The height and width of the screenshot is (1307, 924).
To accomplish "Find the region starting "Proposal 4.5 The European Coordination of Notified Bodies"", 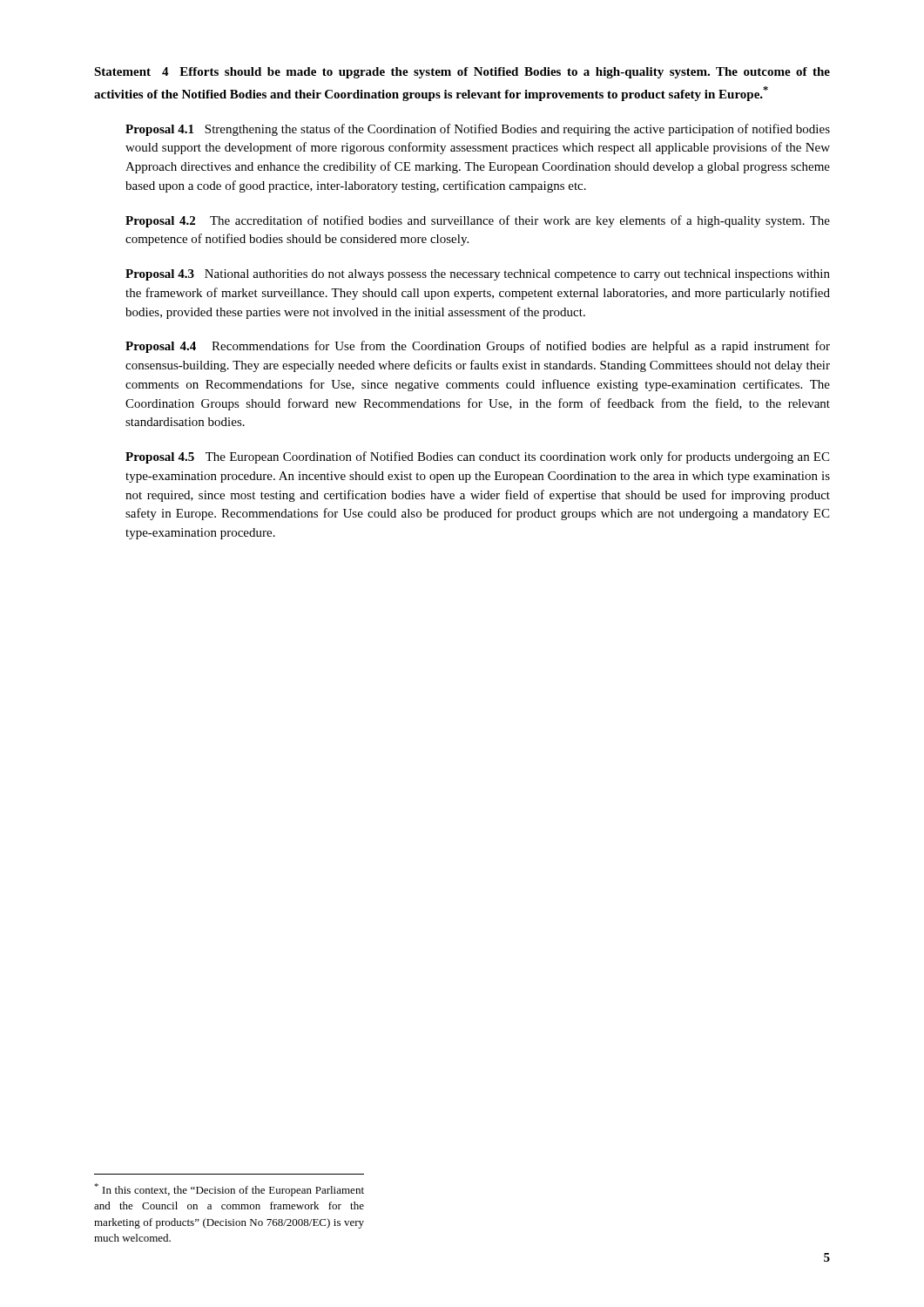I will coord(478,495).
